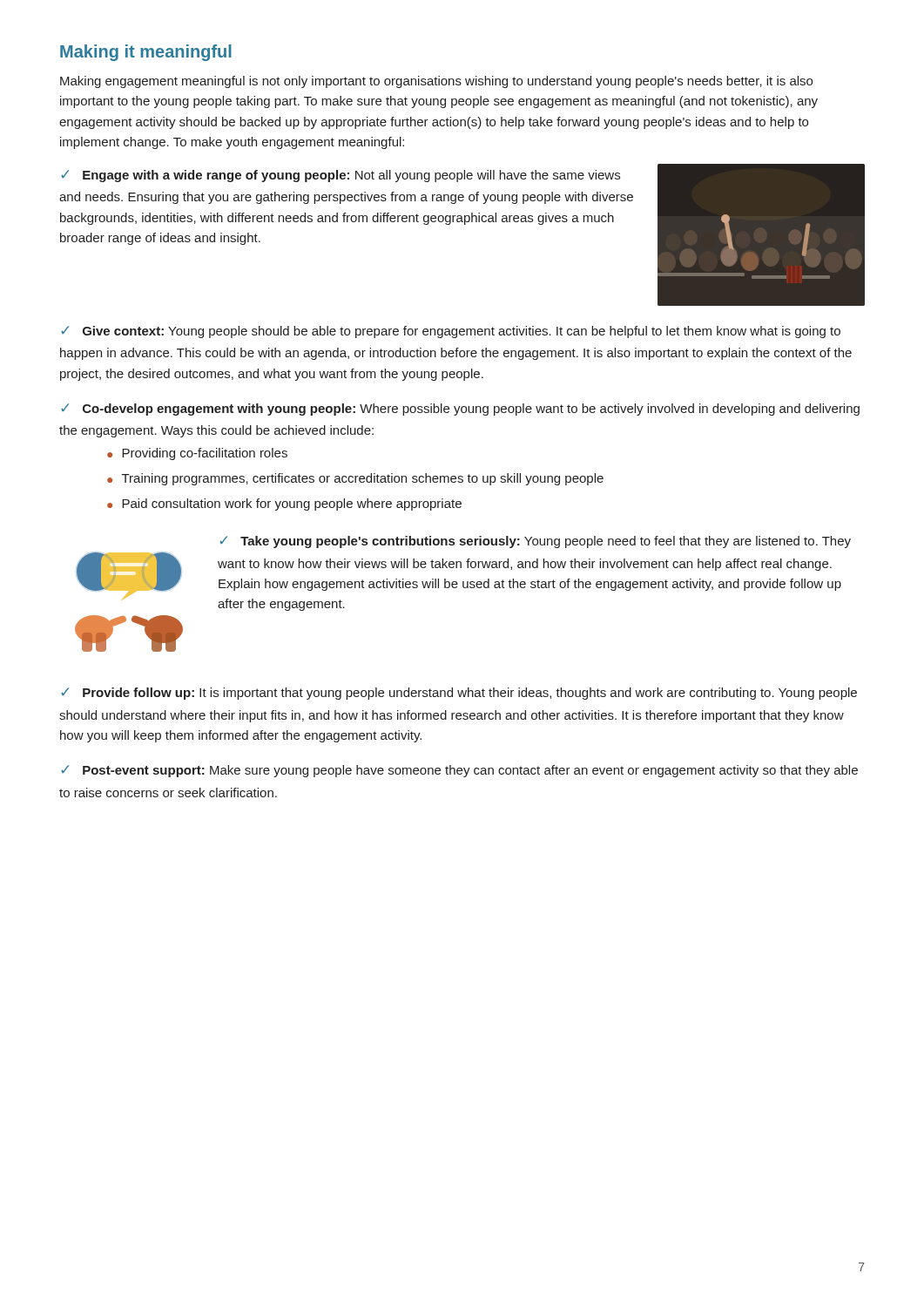
Task: Select the list item with the text "✓ Engage with a wide range"
Action: pyautogui.click(x=462, y=235)
